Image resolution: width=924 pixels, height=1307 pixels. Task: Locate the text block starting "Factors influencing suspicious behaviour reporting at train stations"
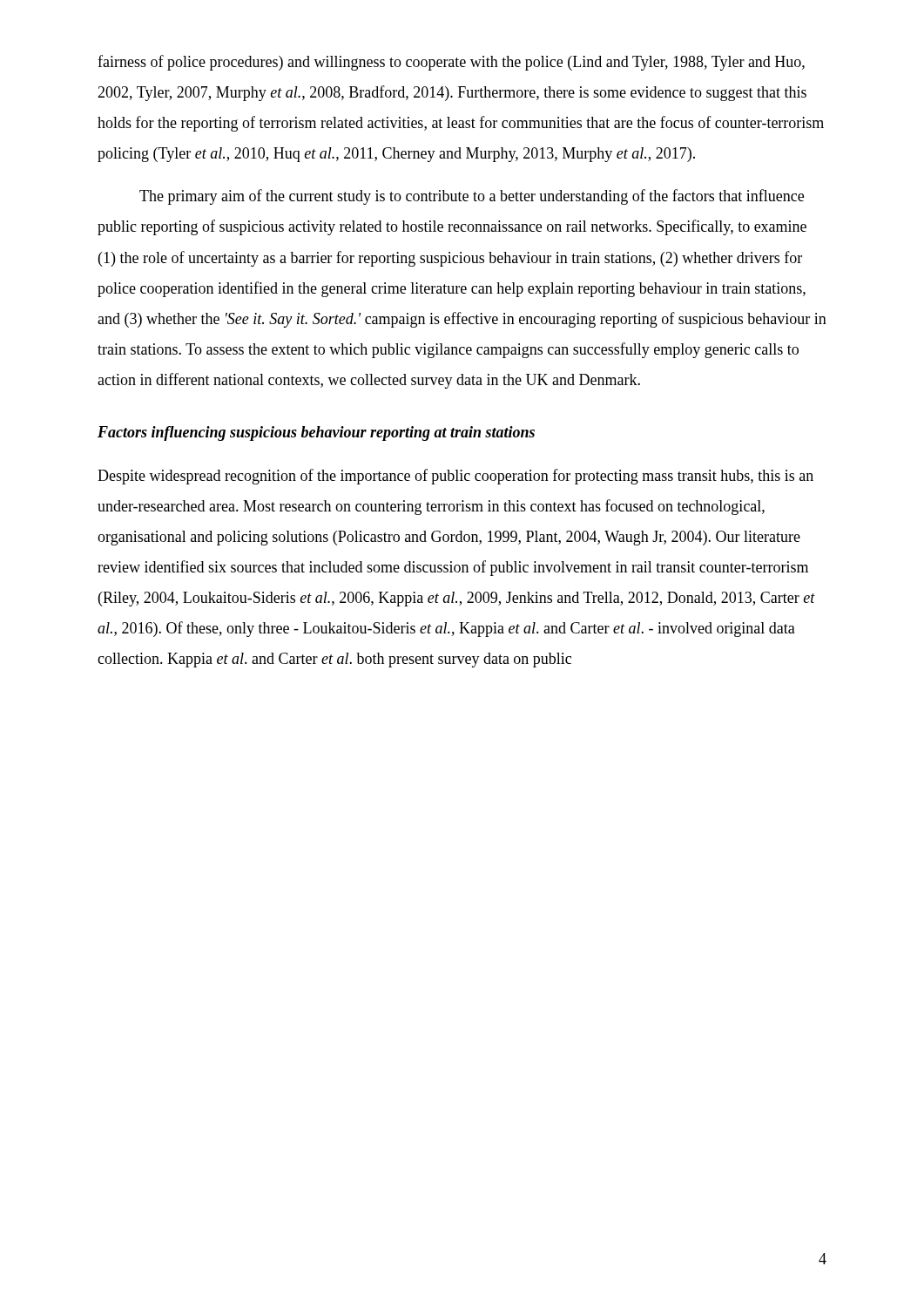(x=316, y=432)
